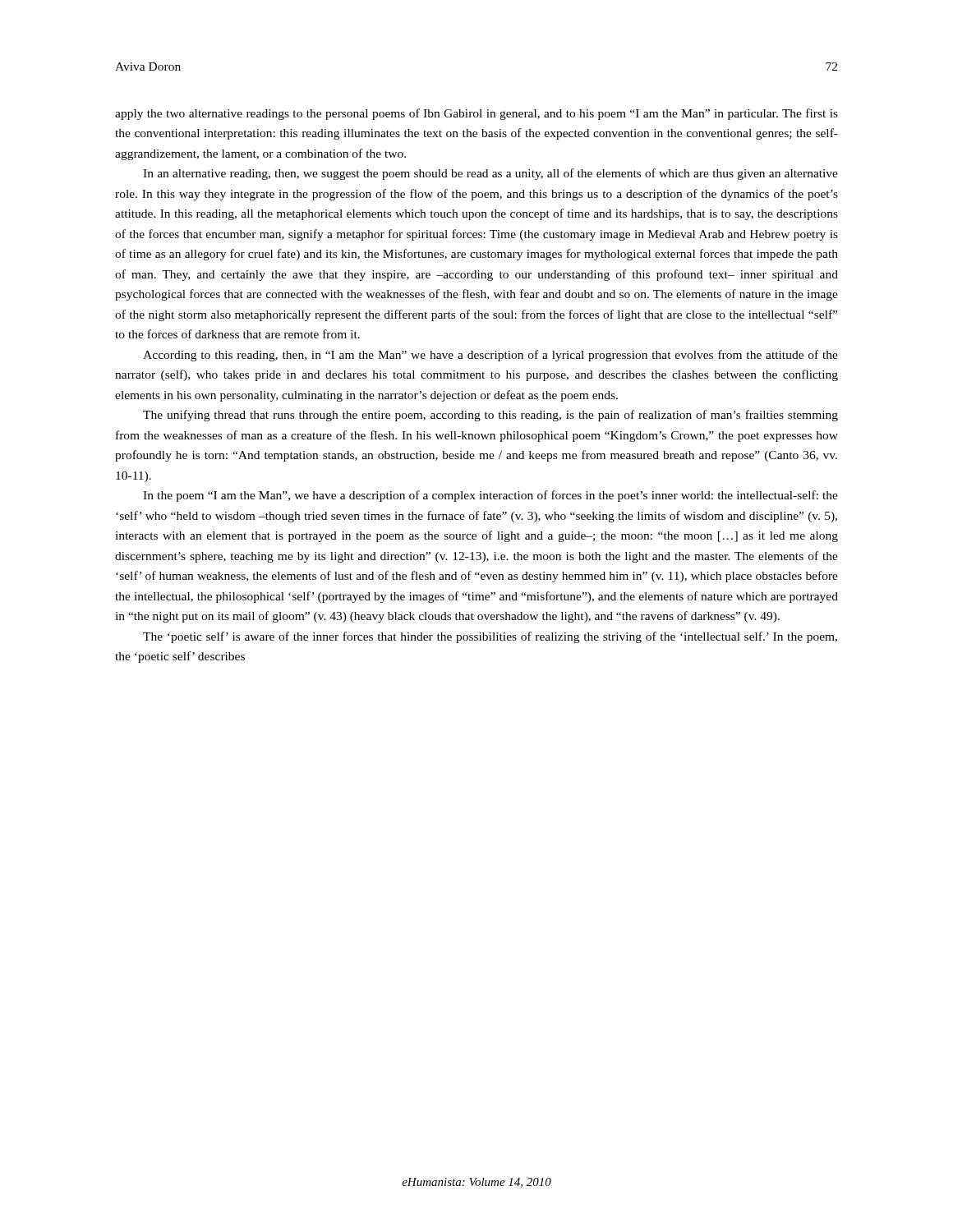Find the block on this page that starts "apply the two alternative"

point(476,134)
